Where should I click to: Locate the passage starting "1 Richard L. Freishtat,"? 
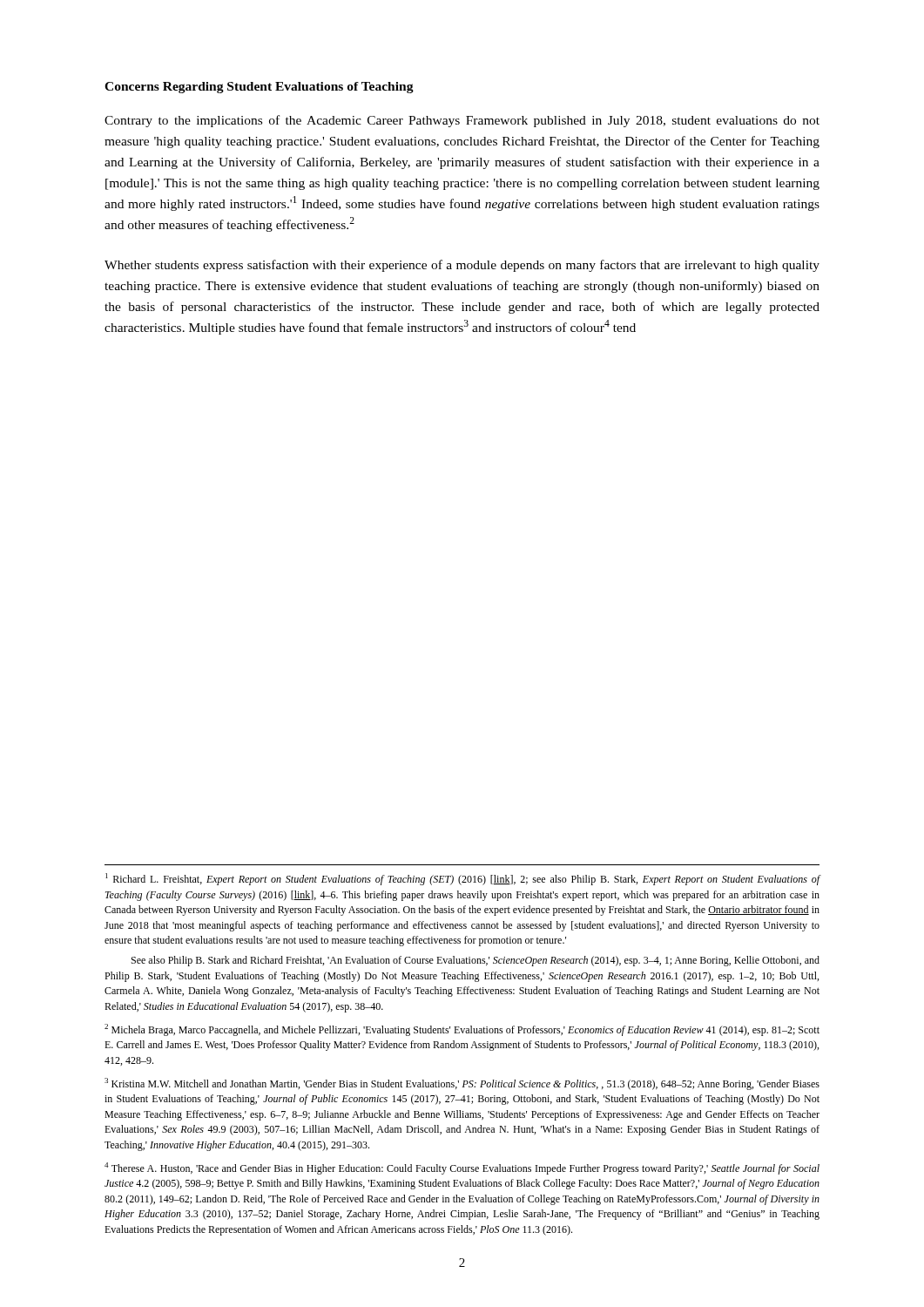click(x=462, y=943)
